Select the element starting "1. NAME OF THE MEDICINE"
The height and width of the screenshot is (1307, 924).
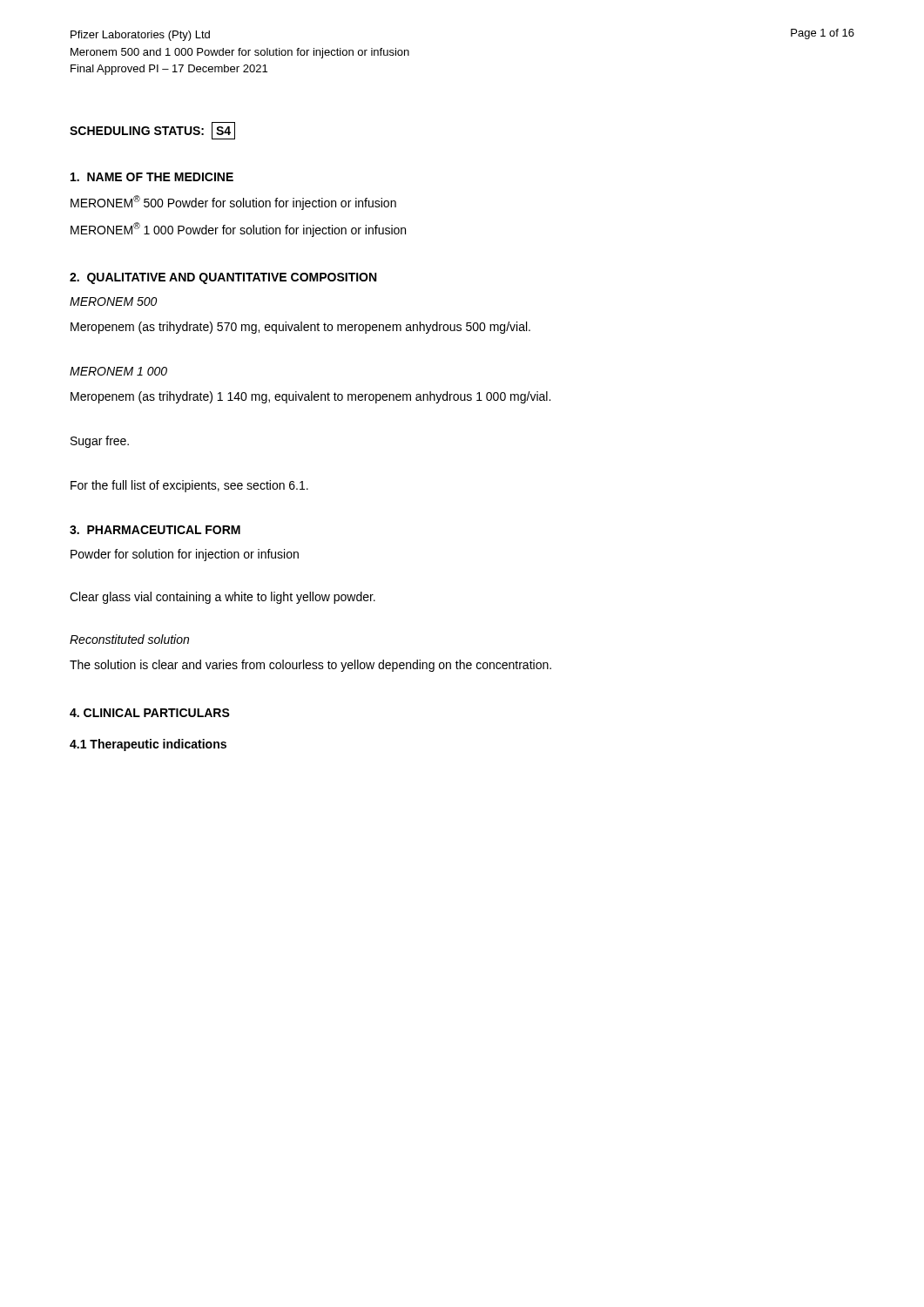pyautogui.click(x=152, y=177)
